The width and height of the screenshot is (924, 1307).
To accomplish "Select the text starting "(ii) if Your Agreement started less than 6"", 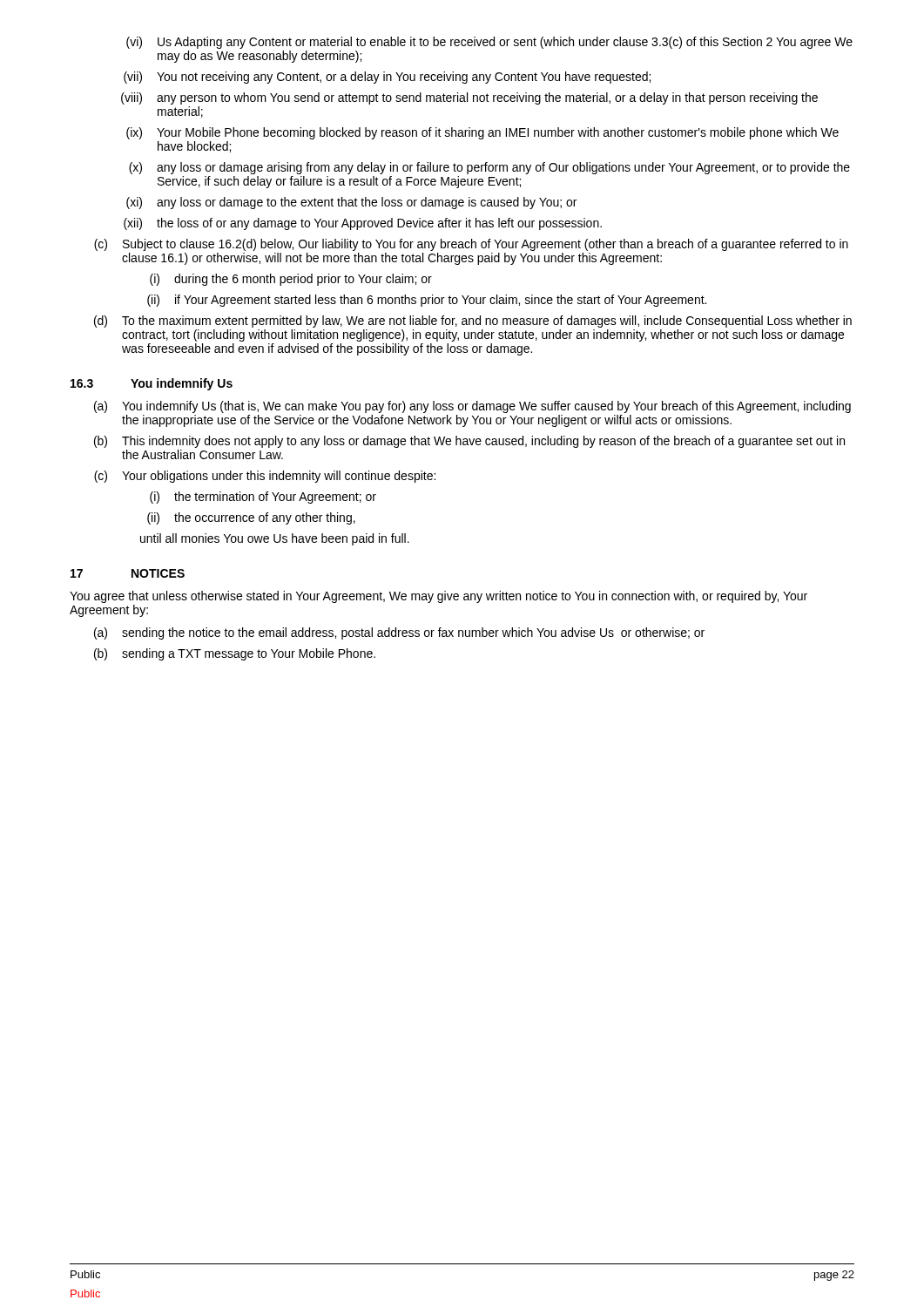I will pyautogui.click(x=488, y=300).
